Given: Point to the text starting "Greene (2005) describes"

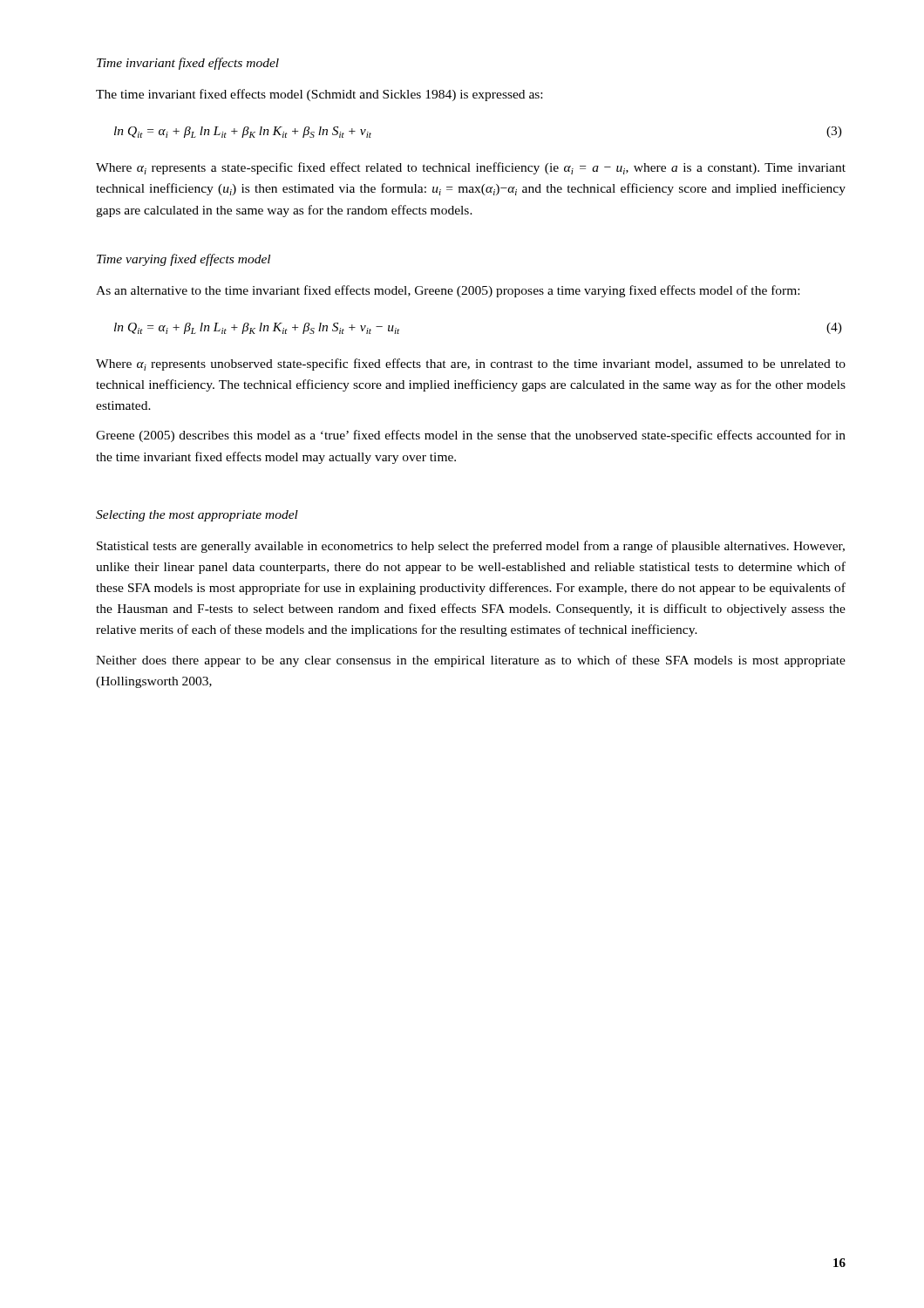Looking at the screenshot, I should point(471,446).
